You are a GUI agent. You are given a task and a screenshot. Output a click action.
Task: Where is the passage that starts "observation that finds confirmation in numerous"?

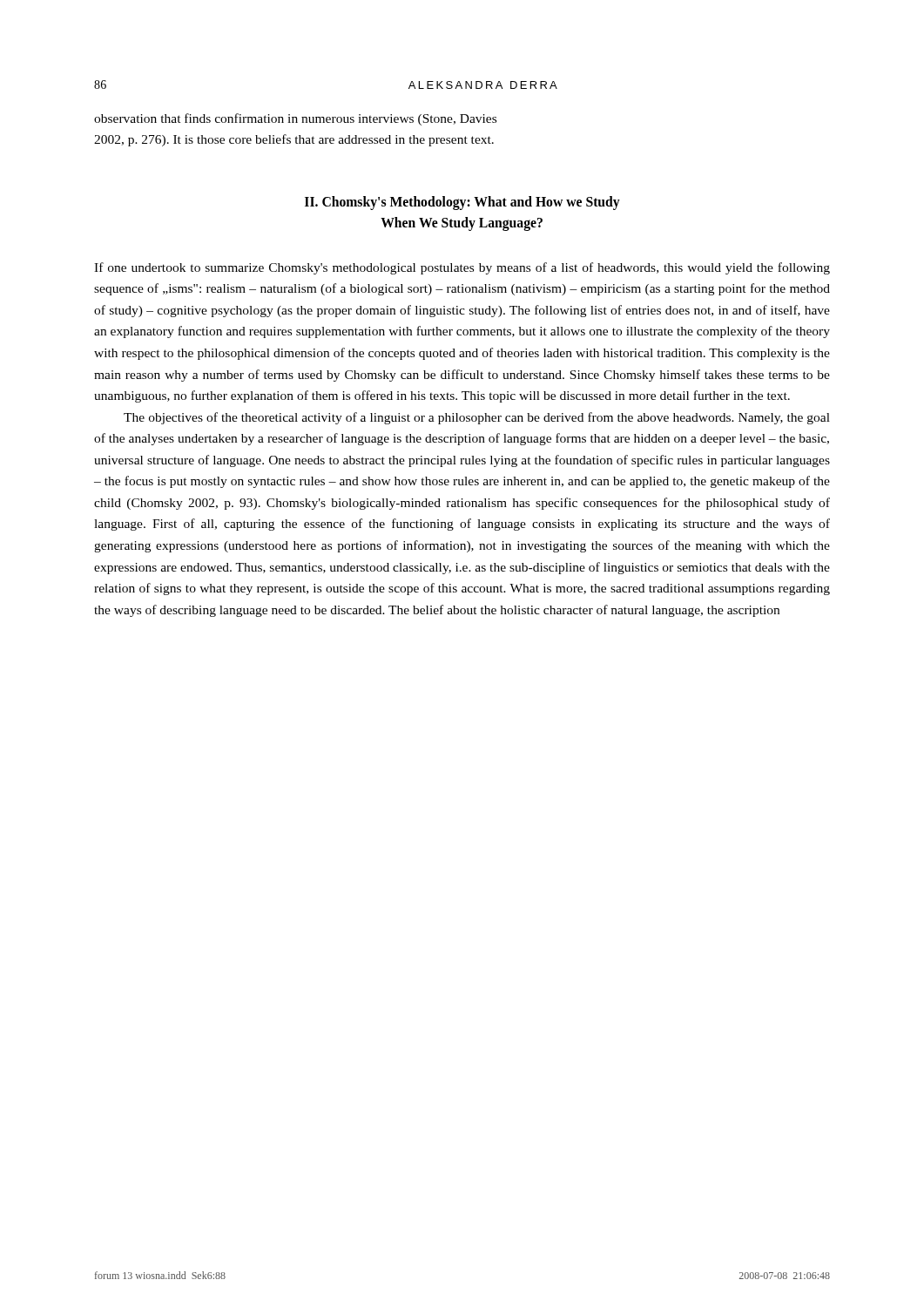[296, 129]
